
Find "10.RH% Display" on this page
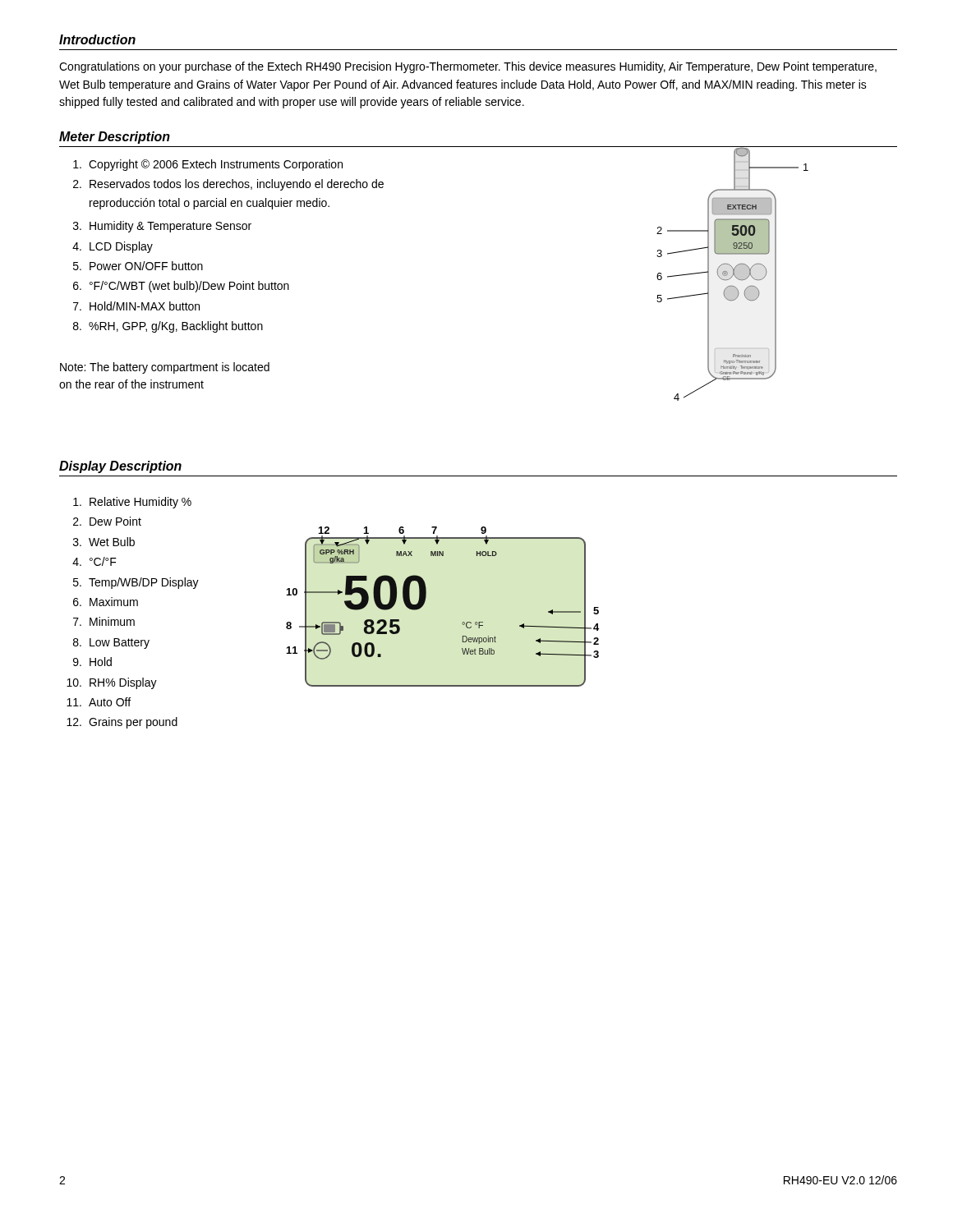pos(108,682)
